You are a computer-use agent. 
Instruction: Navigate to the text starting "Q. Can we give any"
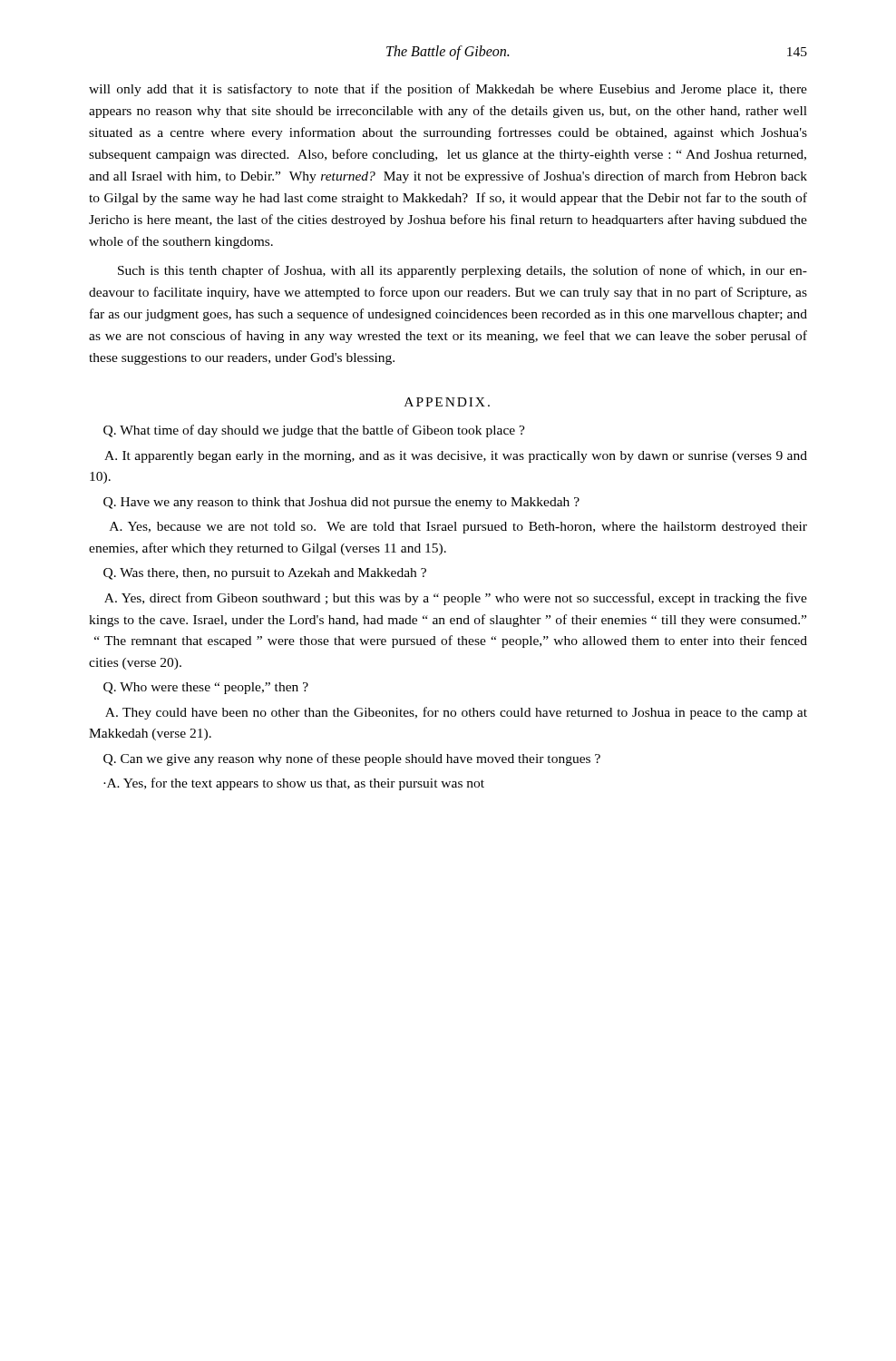click(448, 758)
